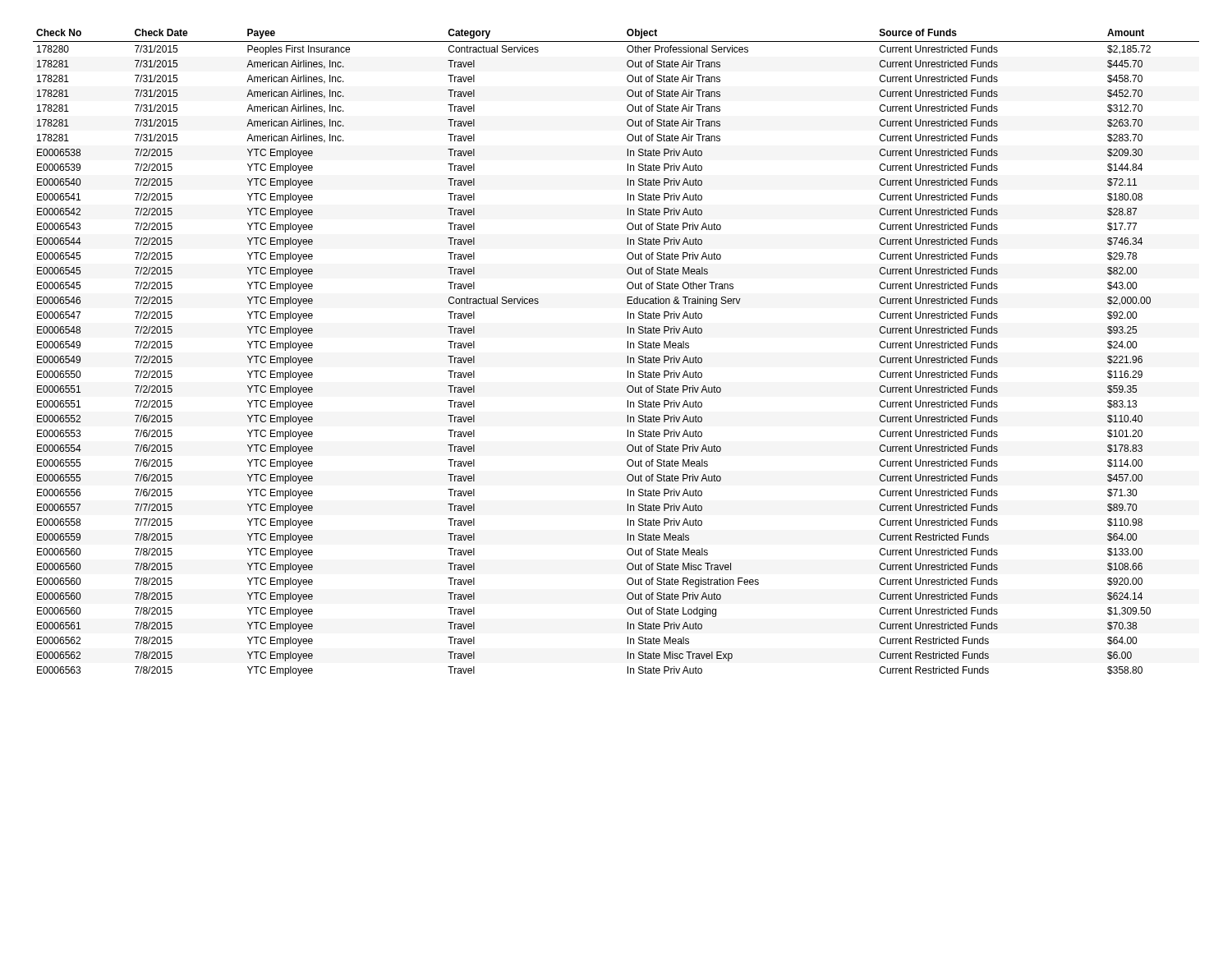Select the table
The image size is (1232, 953).
[x=616, y=351]
